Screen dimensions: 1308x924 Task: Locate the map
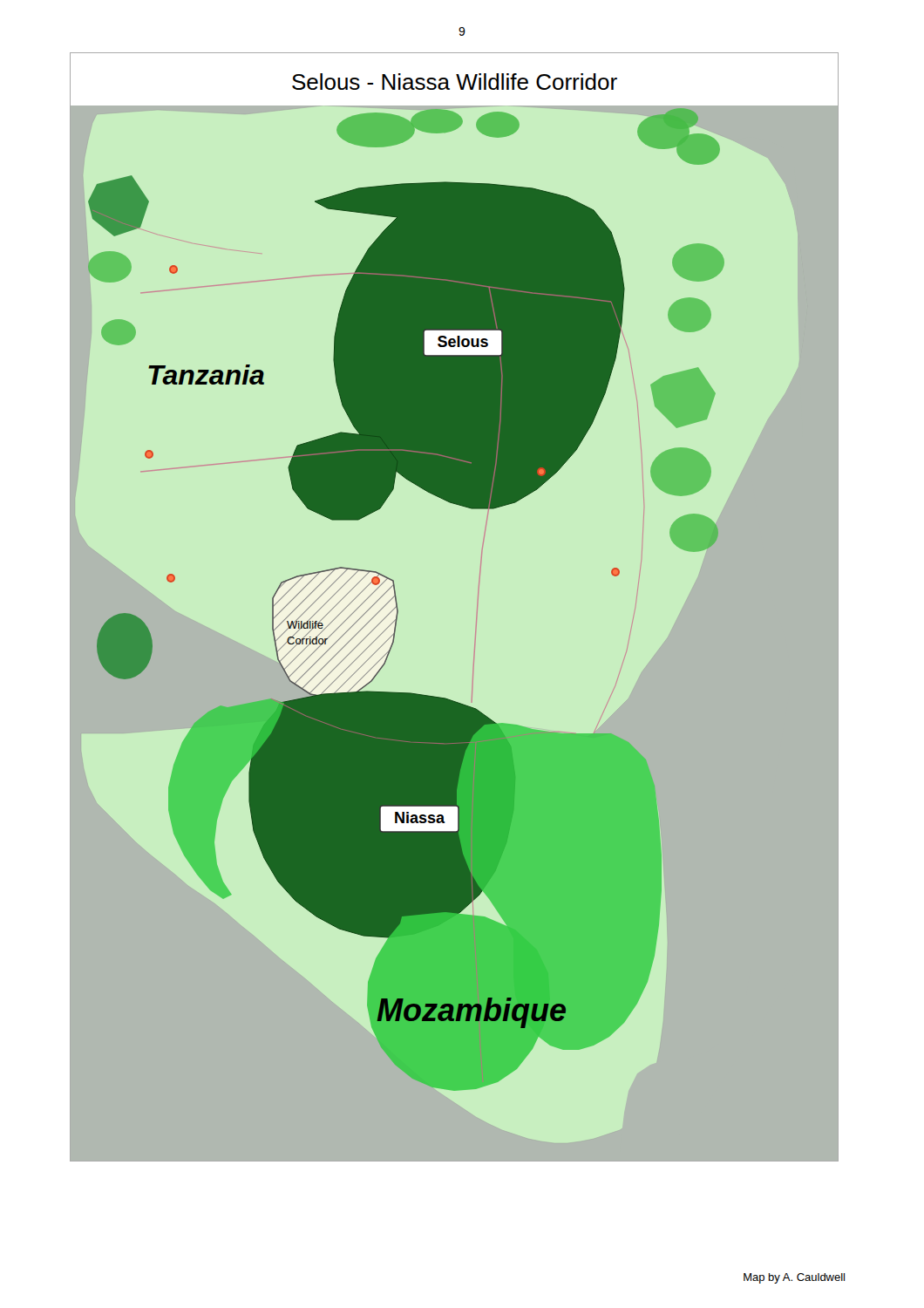(454, 633)
